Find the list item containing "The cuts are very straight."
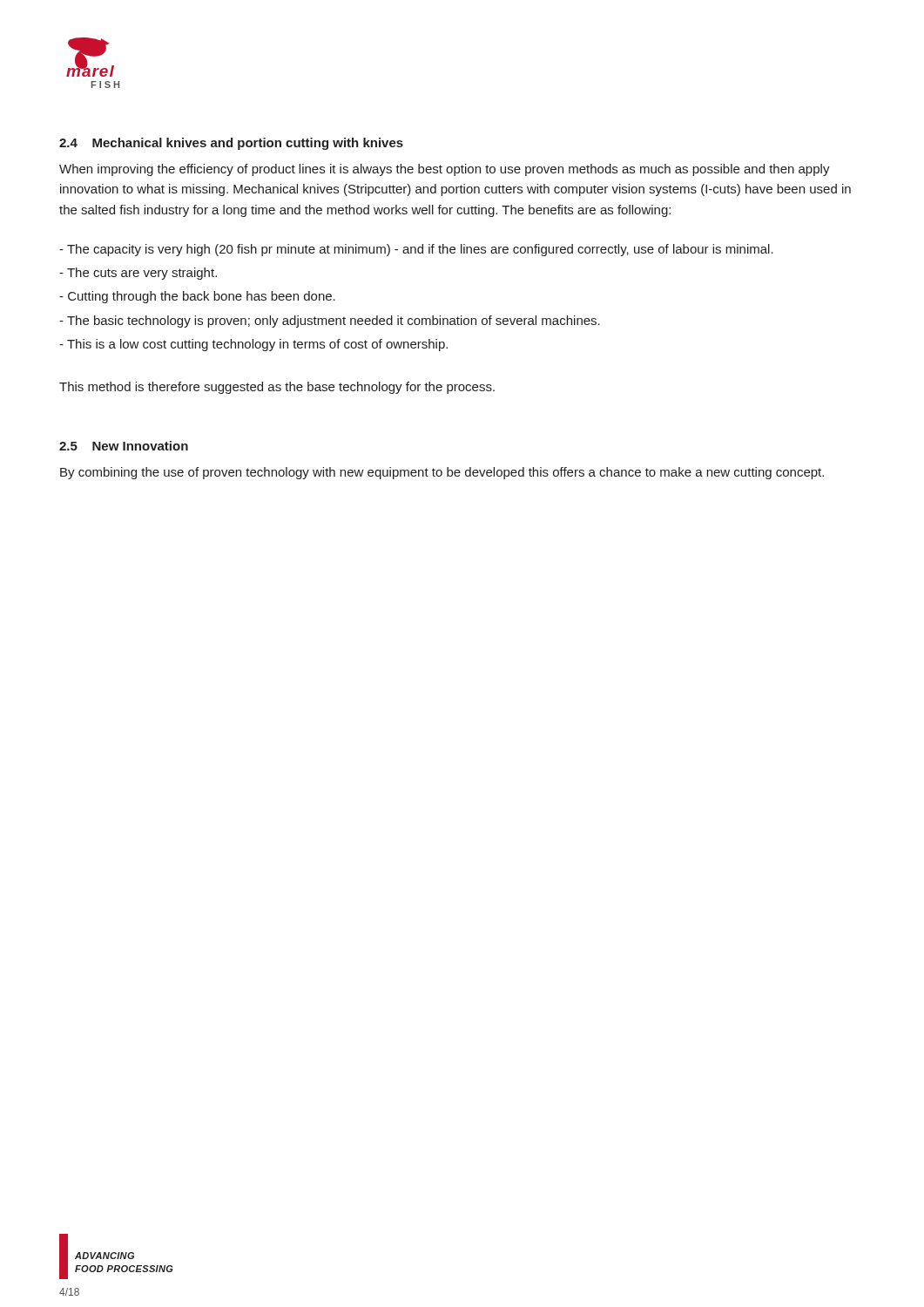 139,272
